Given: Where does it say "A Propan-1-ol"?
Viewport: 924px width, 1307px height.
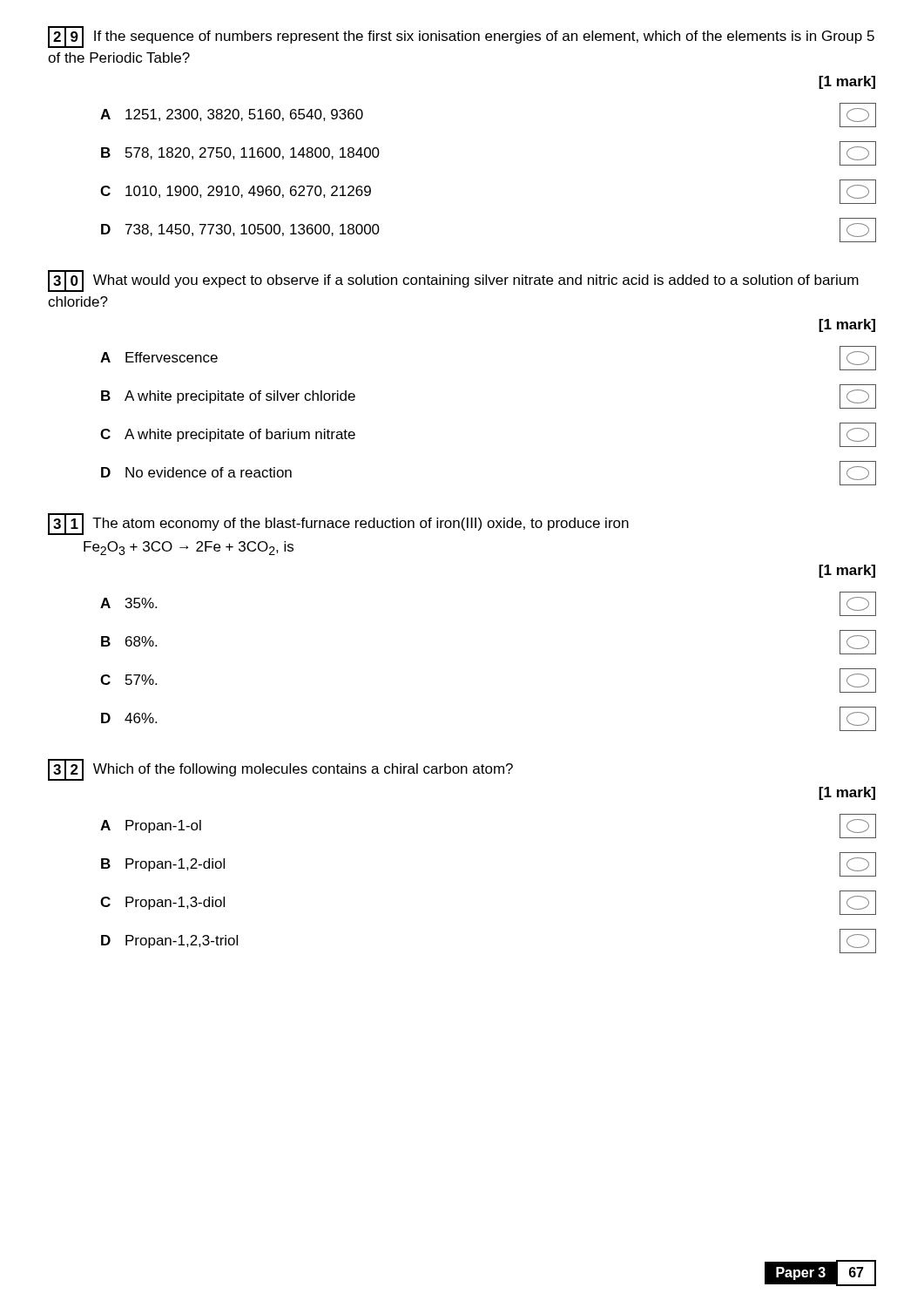Looking at the screenshot, I should pos(160,826).
